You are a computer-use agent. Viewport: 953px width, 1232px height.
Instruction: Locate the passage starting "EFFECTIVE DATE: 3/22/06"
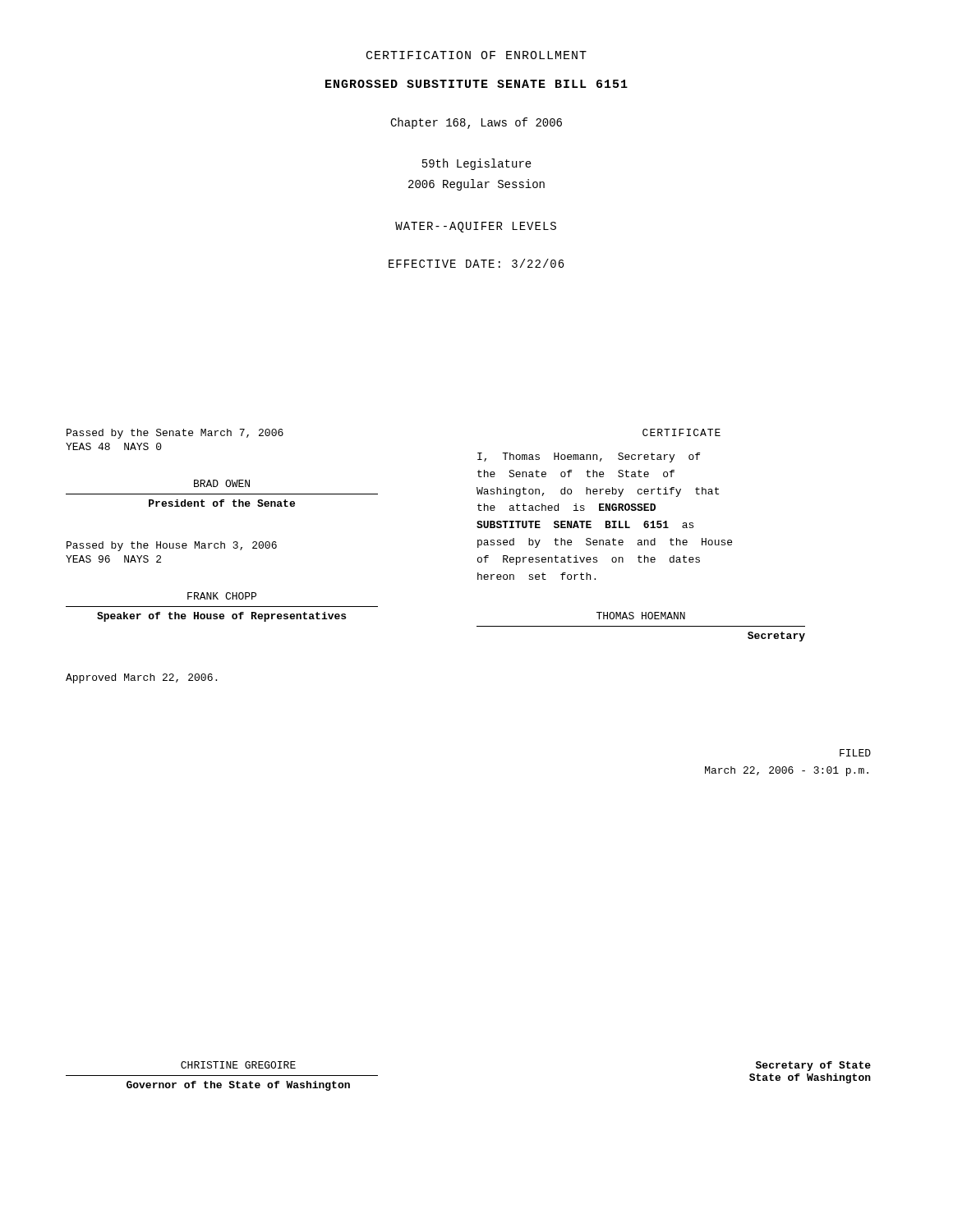[476, 265]
